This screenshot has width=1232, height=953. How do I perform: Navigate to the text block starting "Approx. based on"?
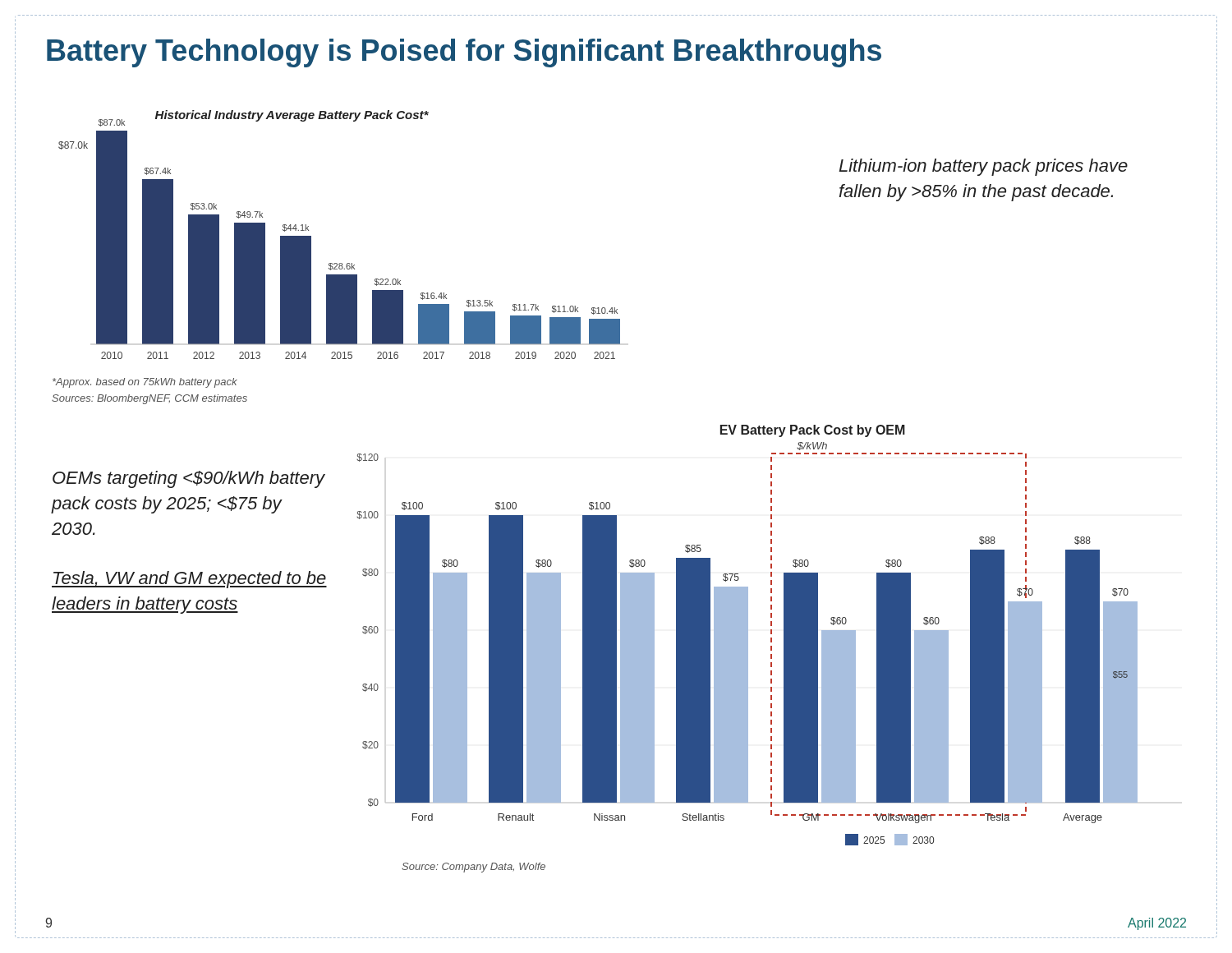click(x=150, y=390)
